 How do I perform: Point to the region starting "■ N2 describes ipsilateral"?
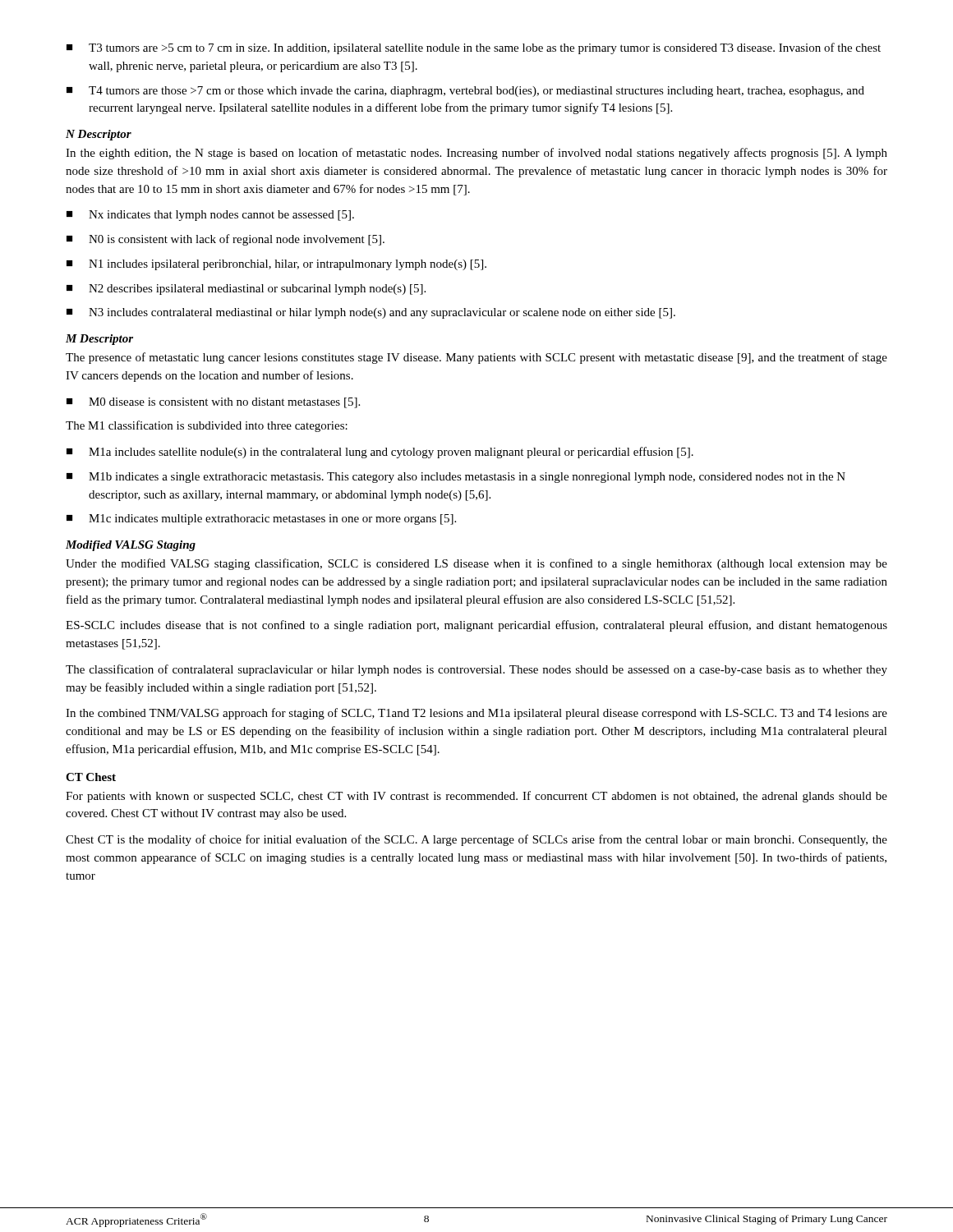click(246, 290)
